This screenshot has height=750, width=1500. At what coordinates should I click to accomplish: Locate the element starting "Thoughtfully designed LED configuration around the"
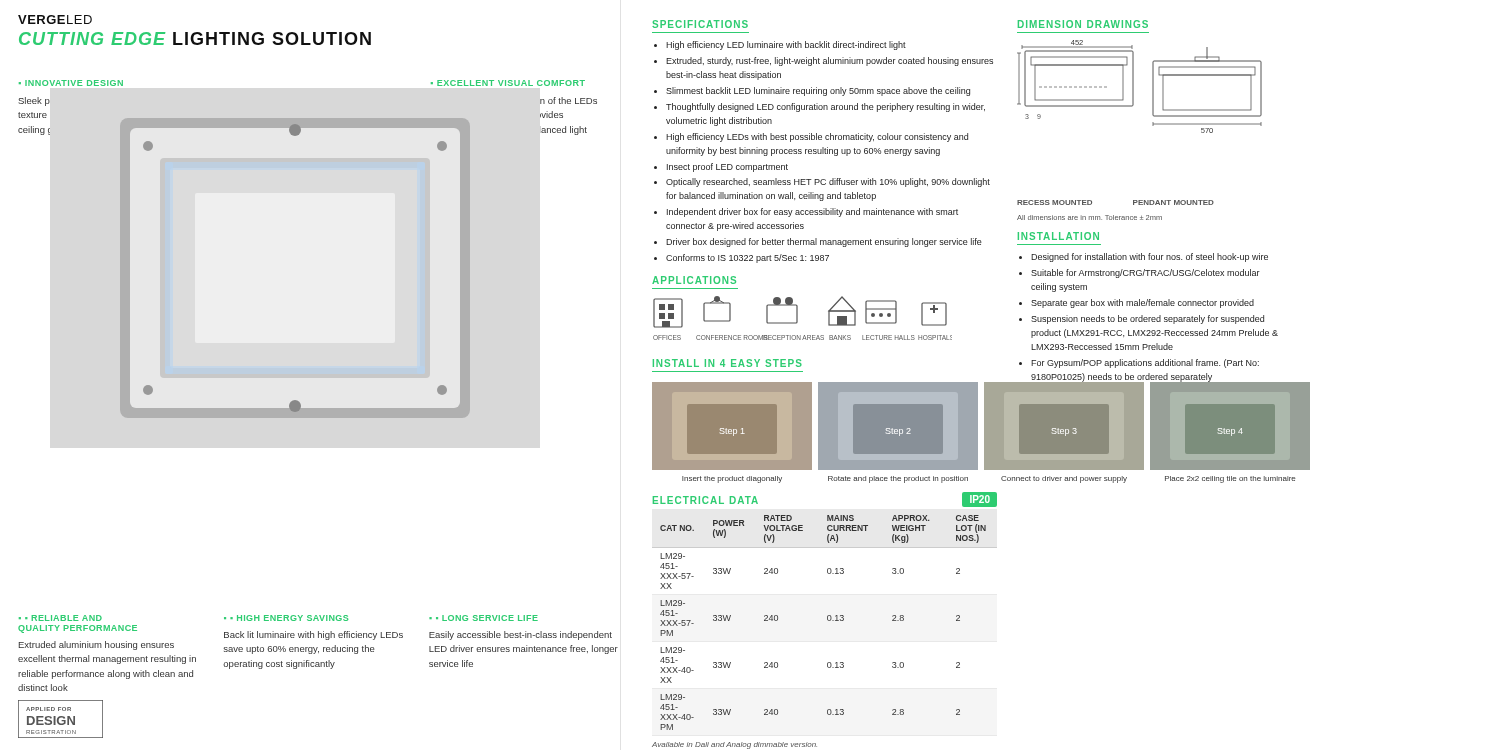pos(826,114)
